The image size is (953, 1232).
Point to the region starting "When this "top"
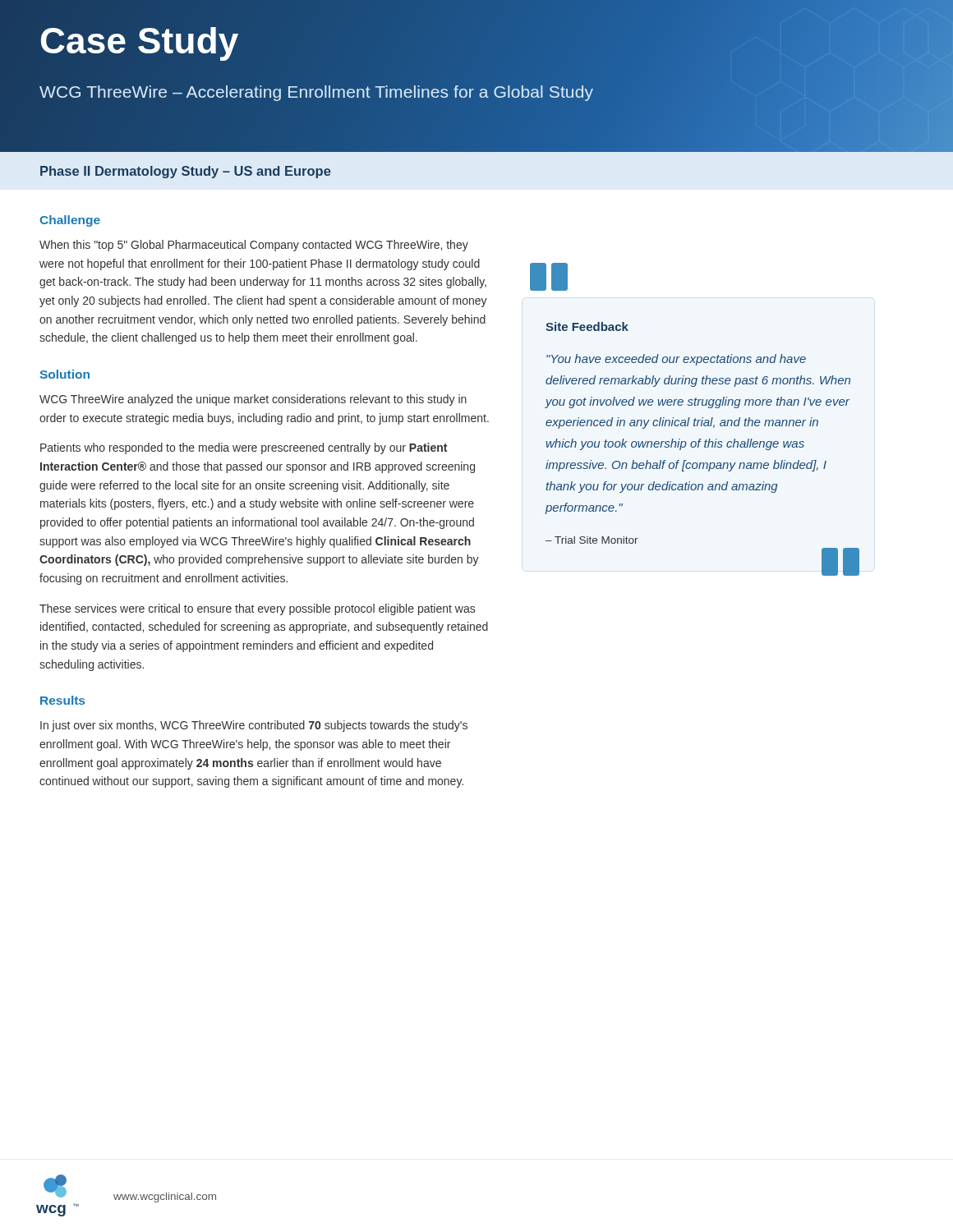tap(263, 291)
